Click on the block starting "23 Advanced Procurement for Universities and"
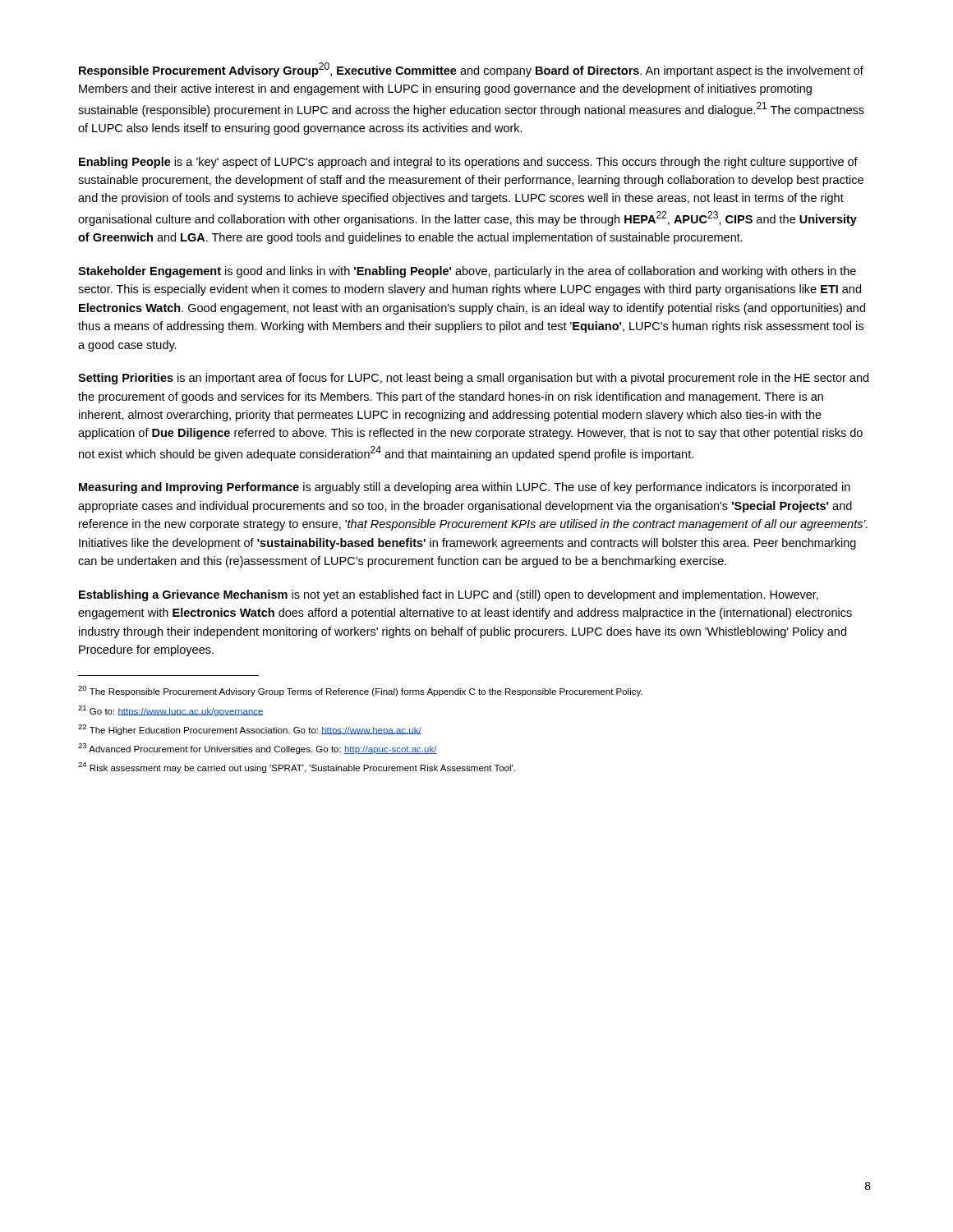This screenshot has height=1232, width=953. [257, 747]
